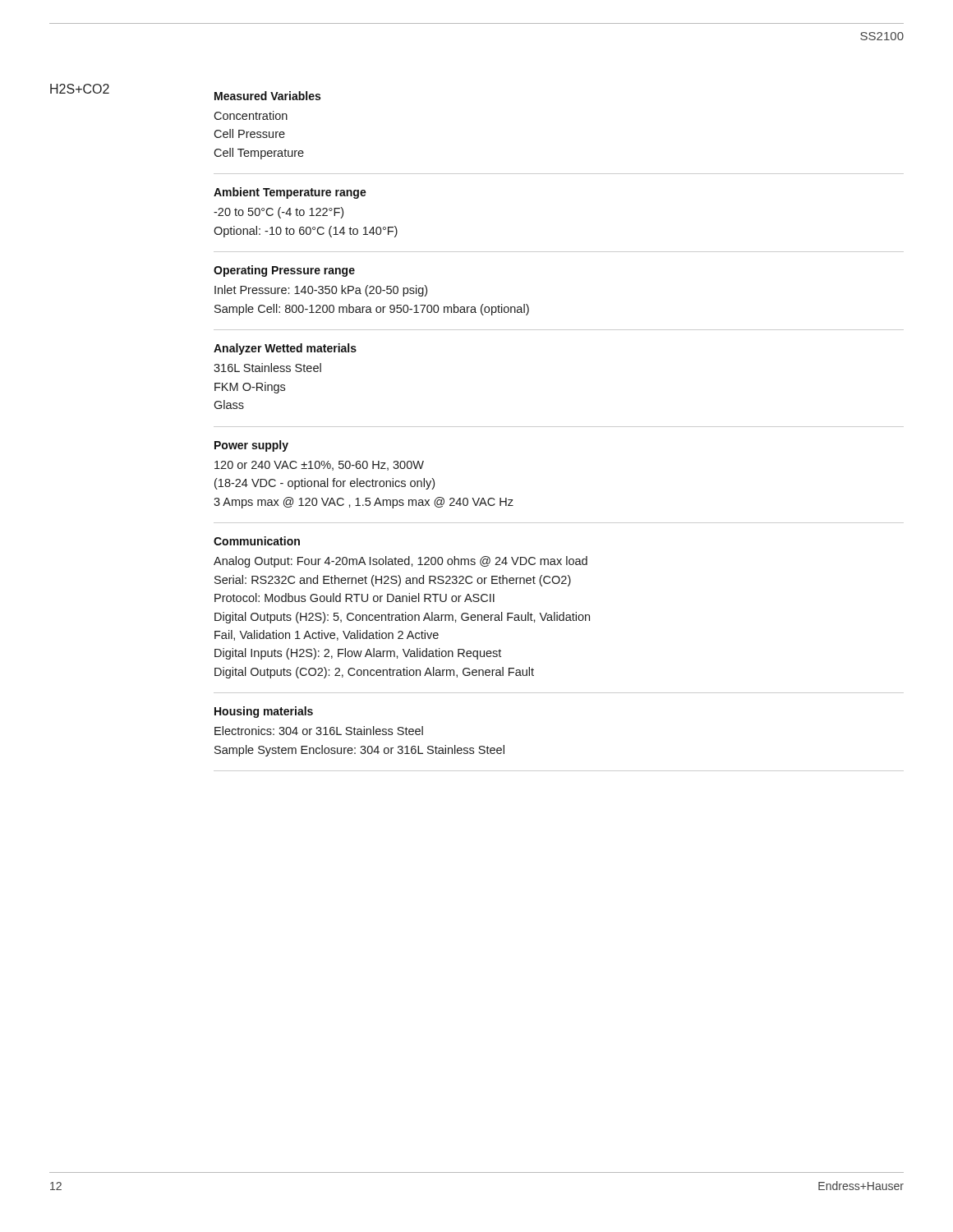
Task: Click on the section header that reads "Power supply"
Action: 251,445
